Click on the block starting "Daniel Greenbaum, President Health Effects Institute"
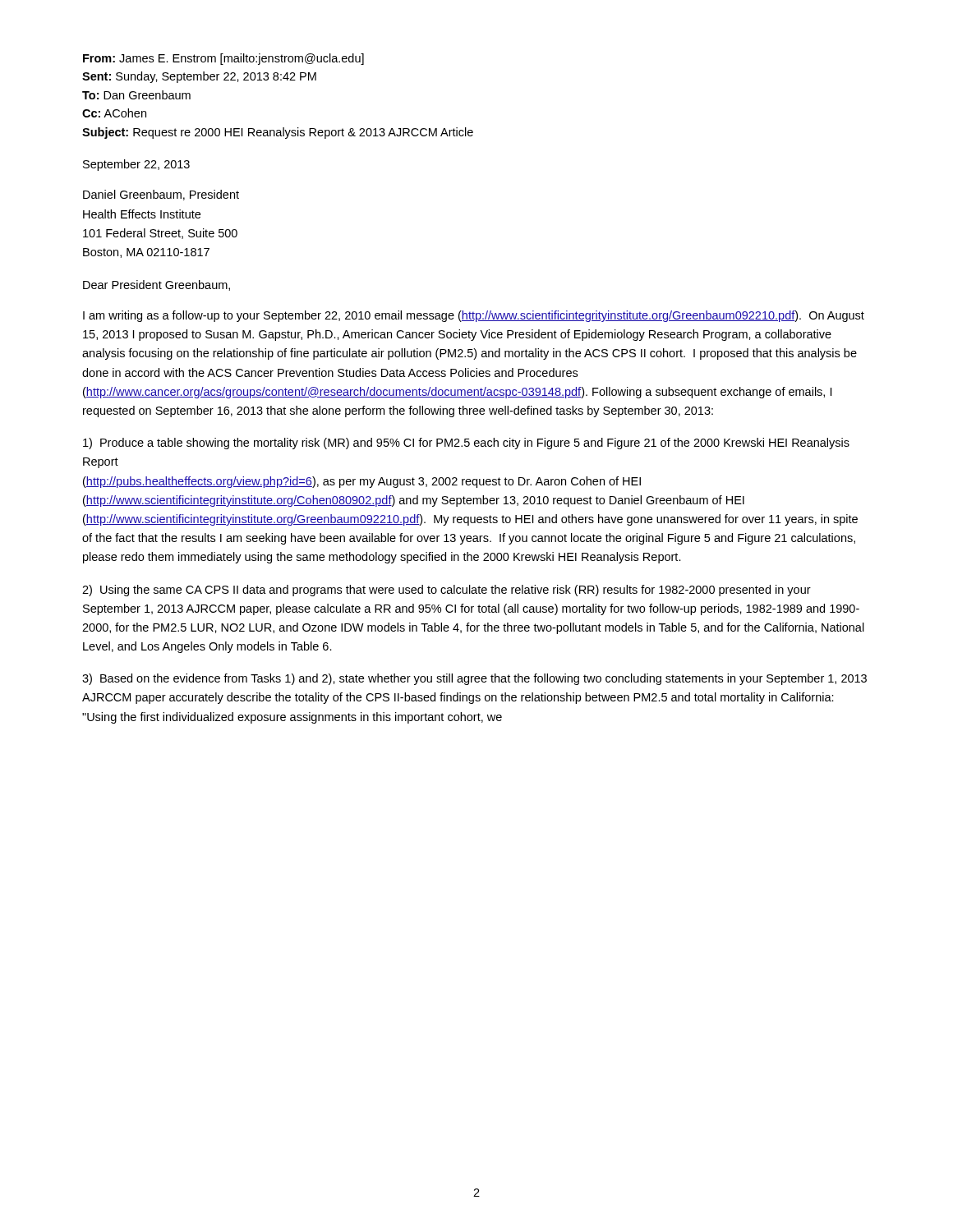The image size is (953, 1232). click(x=161, y=223)
